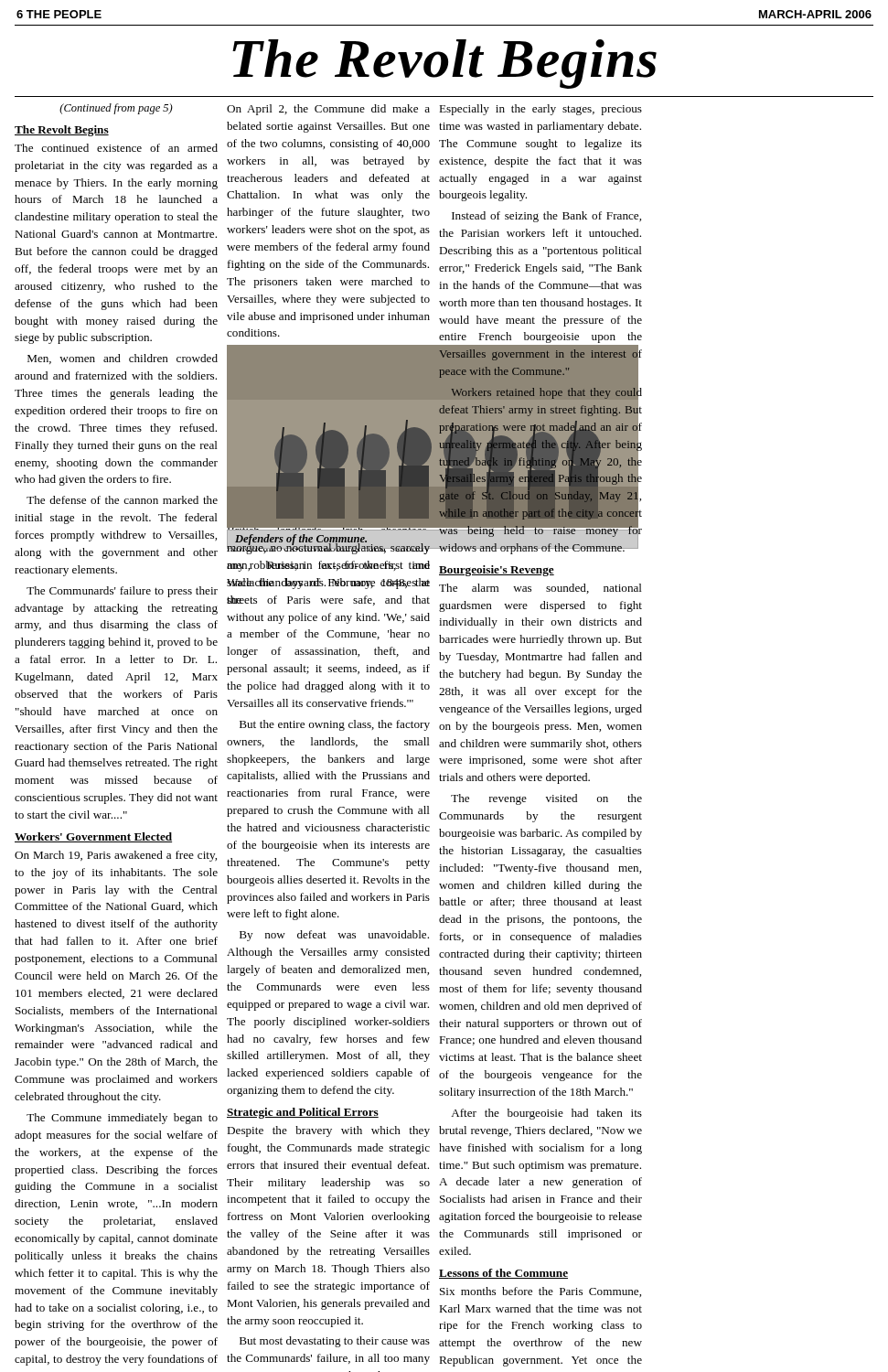Select the photo
The height and width of the screenshot is (1372, 888).
click(433, 447)
